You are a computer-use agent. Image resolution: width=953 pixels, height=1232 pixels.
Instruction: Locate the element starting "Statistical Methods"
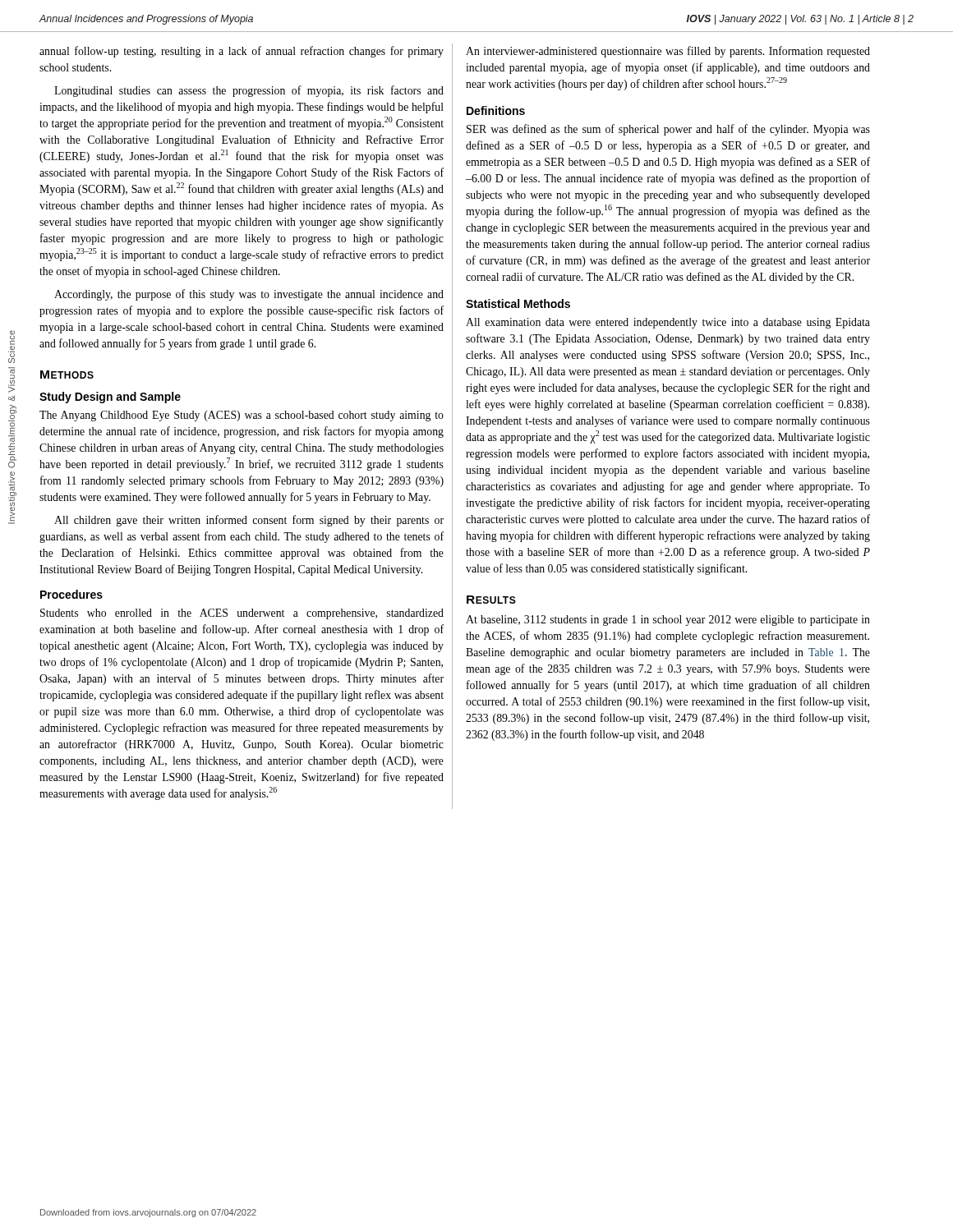coord(518,304)
